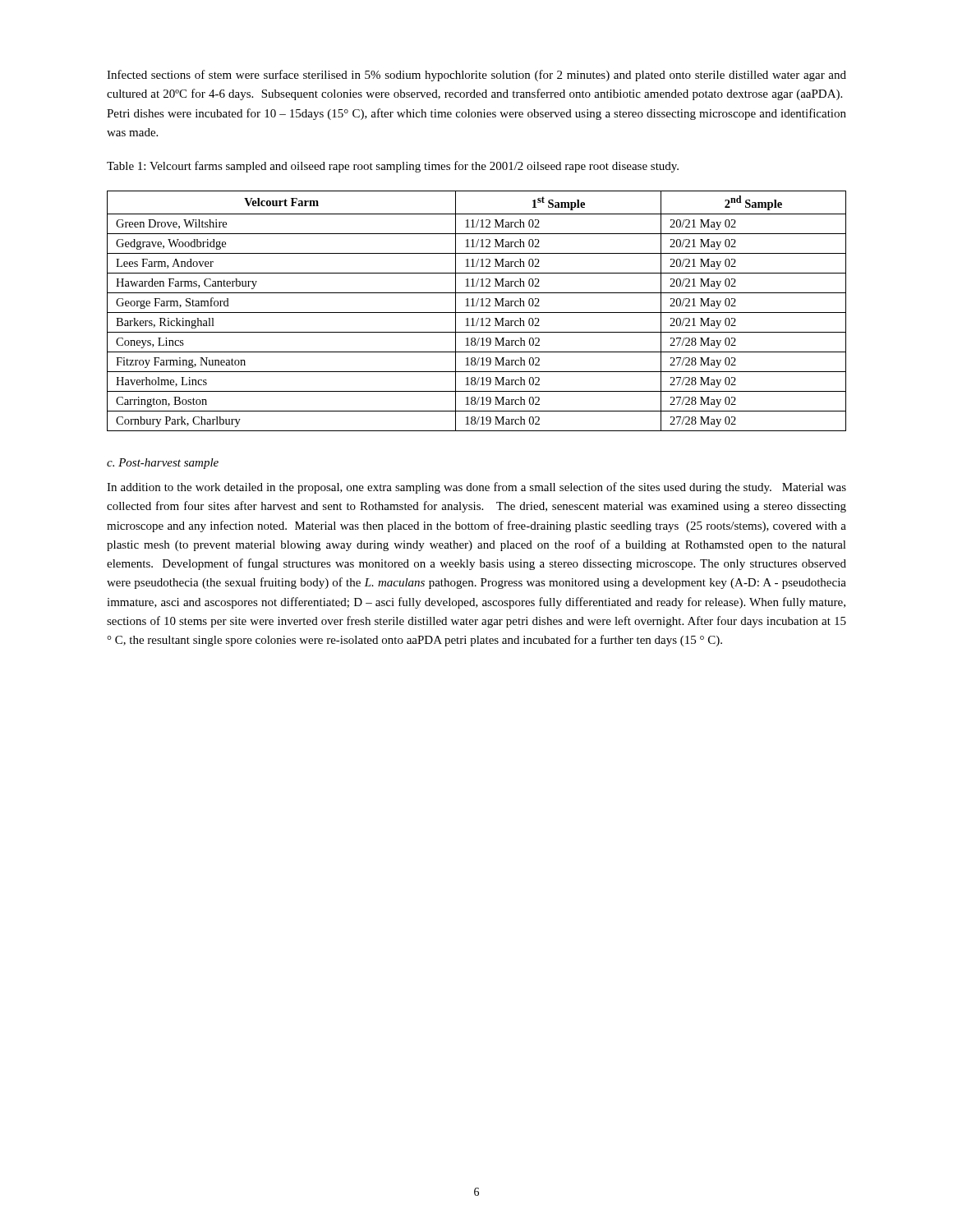The image size is (953, 1232).
Task: Select the text block with the text "In addition to the work detailed"
Action: click(x=476, y=564)
